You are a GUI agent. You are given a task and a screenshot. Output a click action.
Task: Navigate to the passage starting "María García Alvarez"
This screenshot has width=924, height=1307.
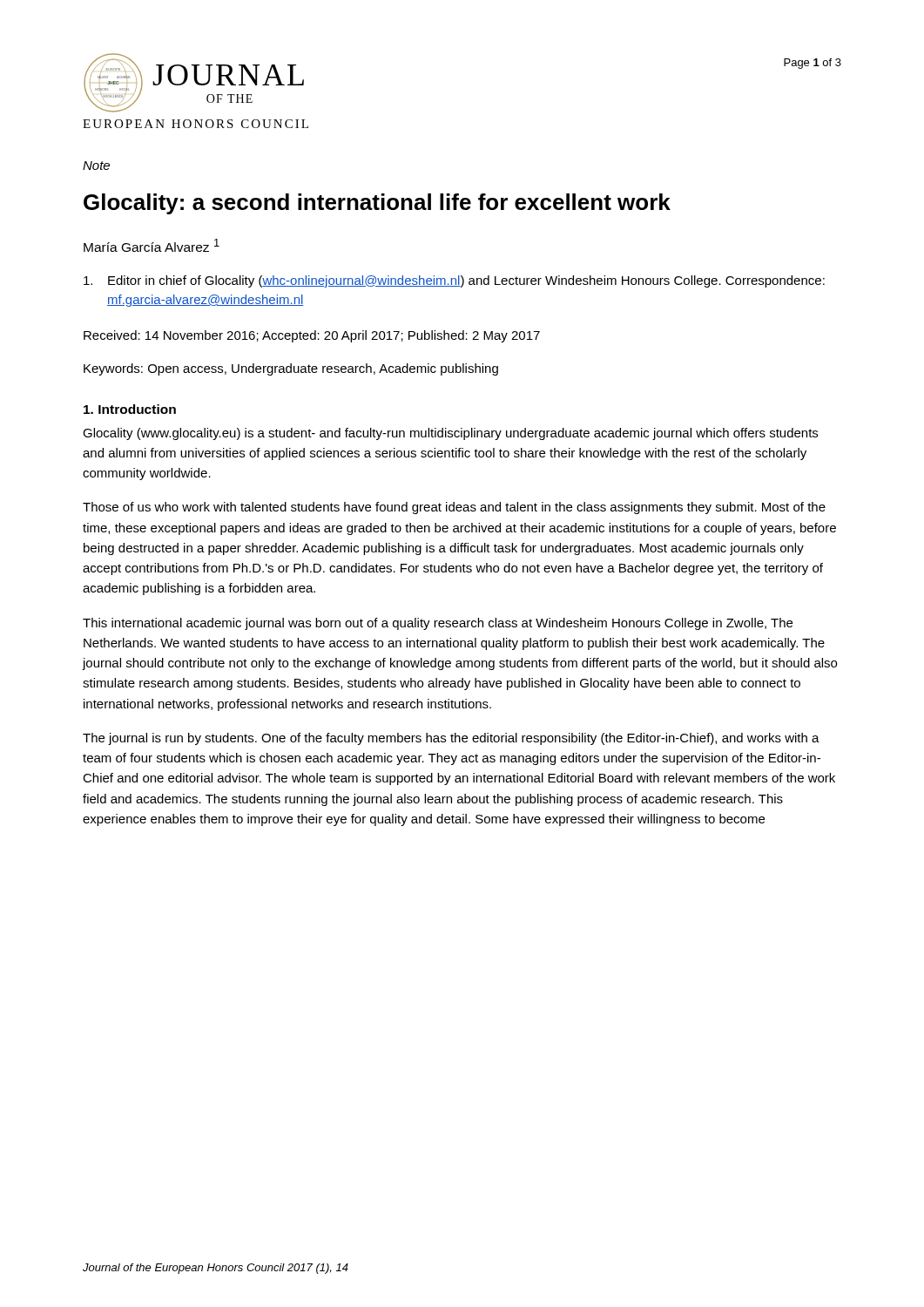pos(151,245)
